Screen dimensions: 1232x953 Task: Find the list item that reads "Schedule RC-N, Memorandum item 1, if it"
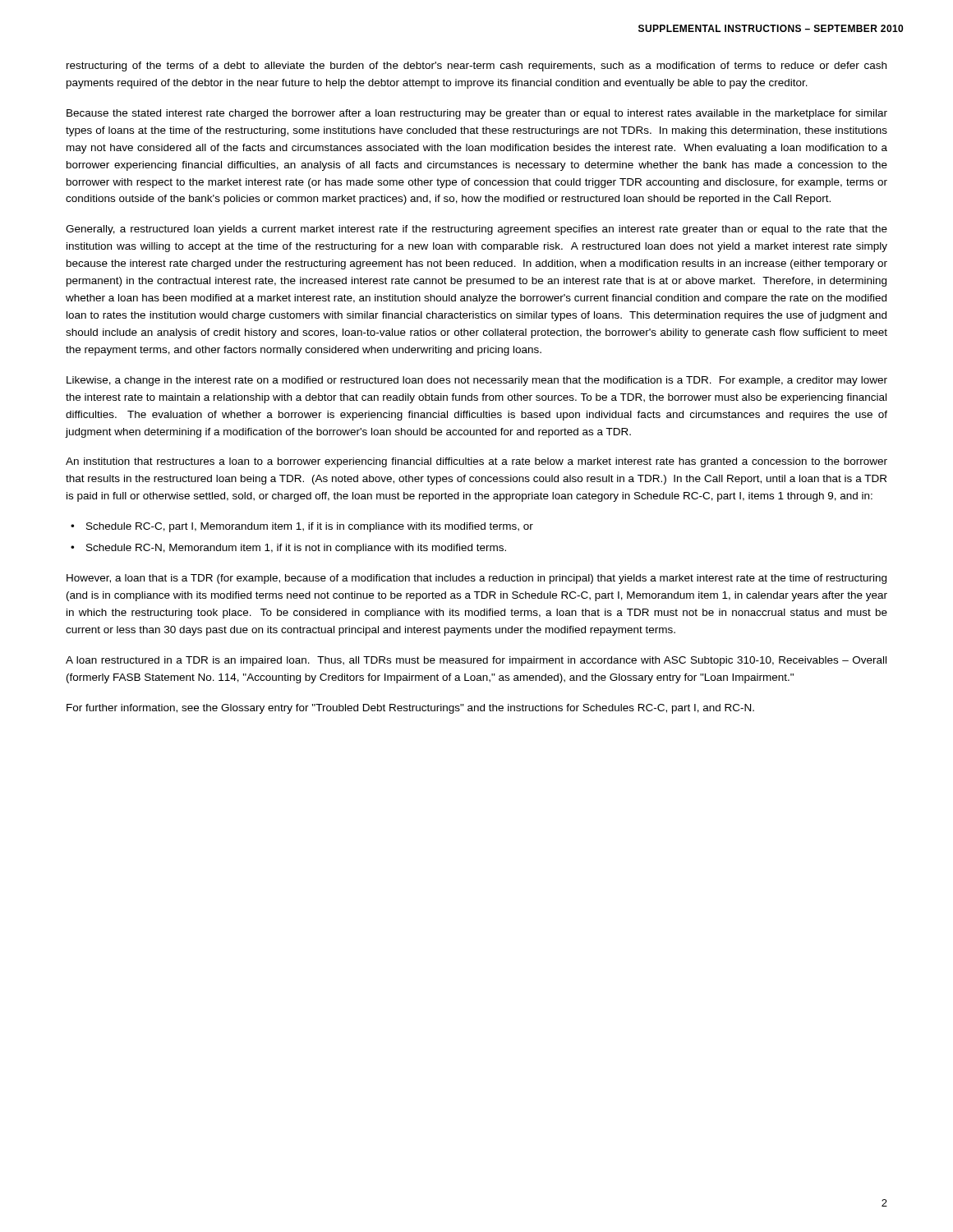coord(296,548)
